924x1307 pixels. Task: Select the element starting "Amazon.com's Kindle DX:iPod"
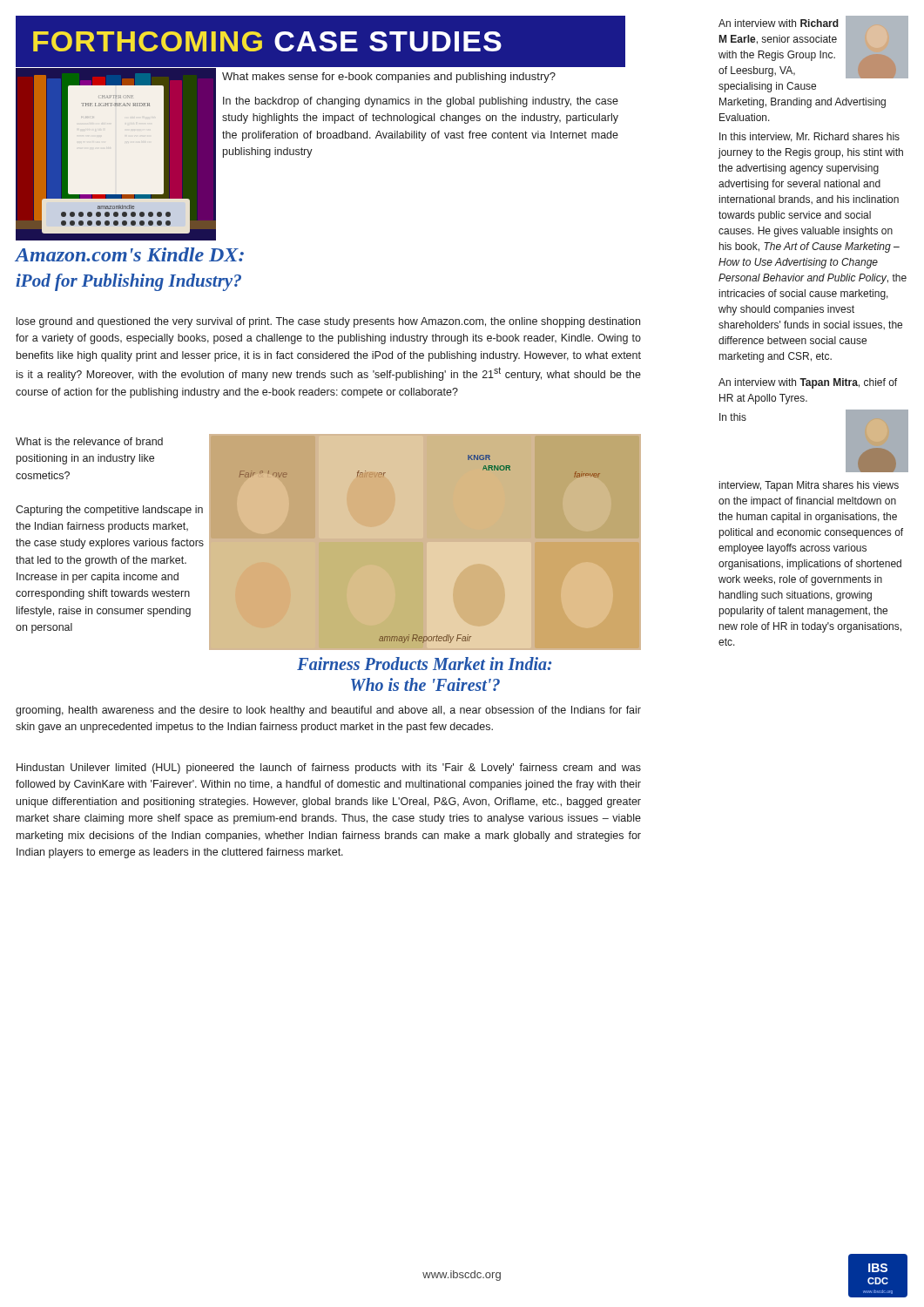point(170,267)
